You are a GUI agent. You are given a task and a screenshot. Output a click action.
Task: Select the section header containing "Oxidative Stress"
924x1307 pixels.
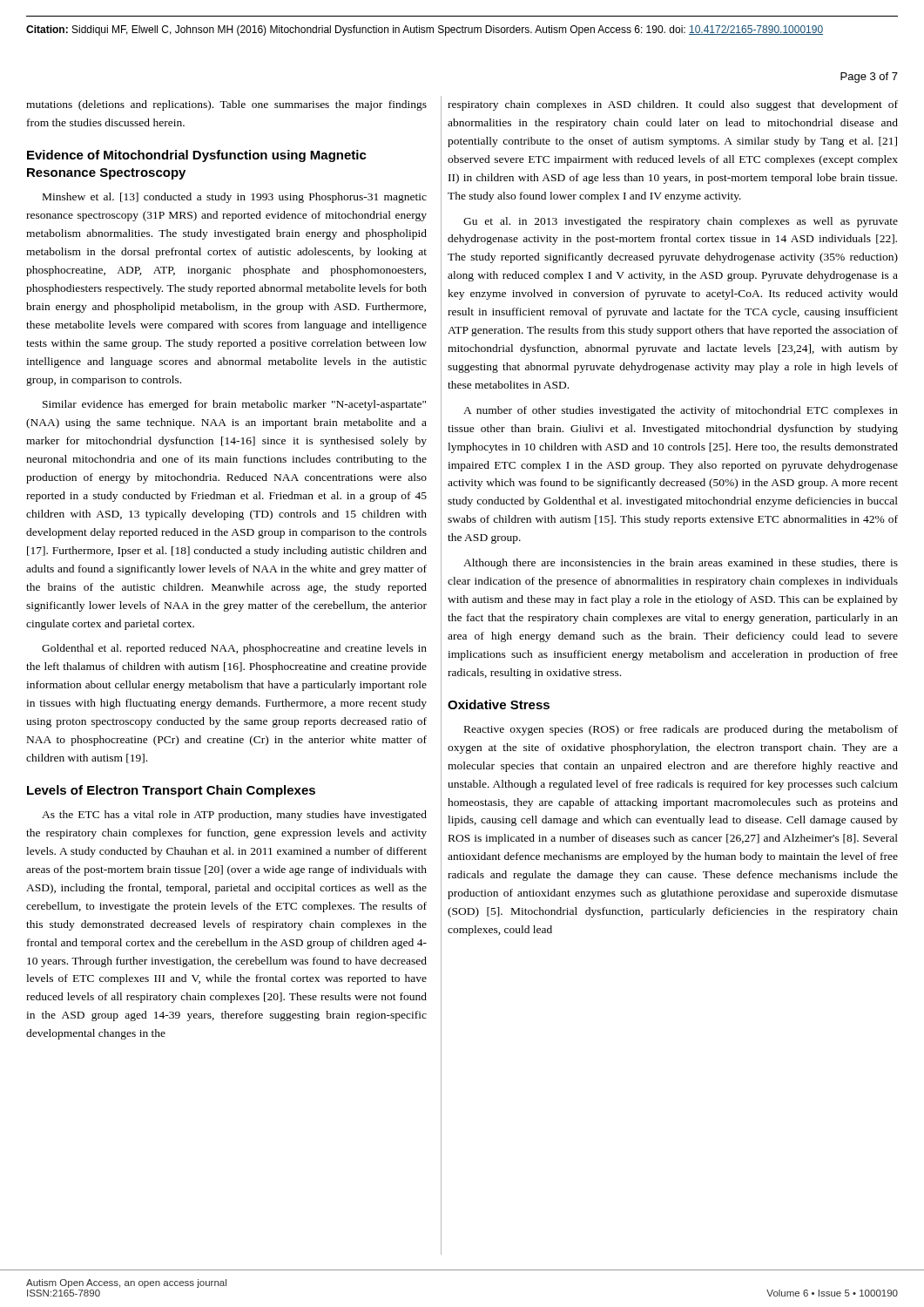[x=499, y=704]
